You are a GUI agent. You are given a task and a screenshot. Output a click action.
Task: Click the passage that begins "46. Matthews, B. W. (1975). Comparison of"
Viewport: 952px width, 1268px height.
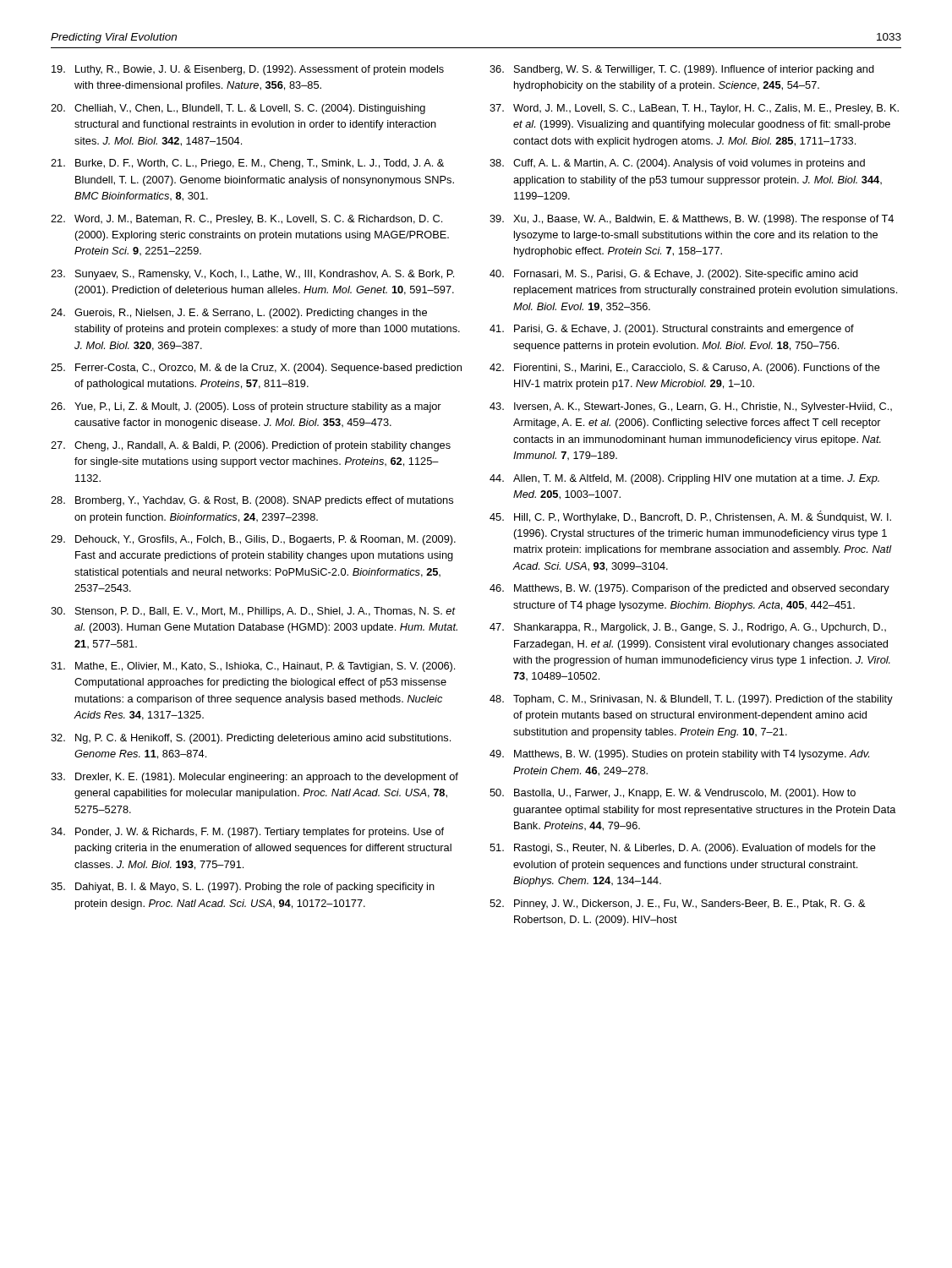click(x=695, y=597)
